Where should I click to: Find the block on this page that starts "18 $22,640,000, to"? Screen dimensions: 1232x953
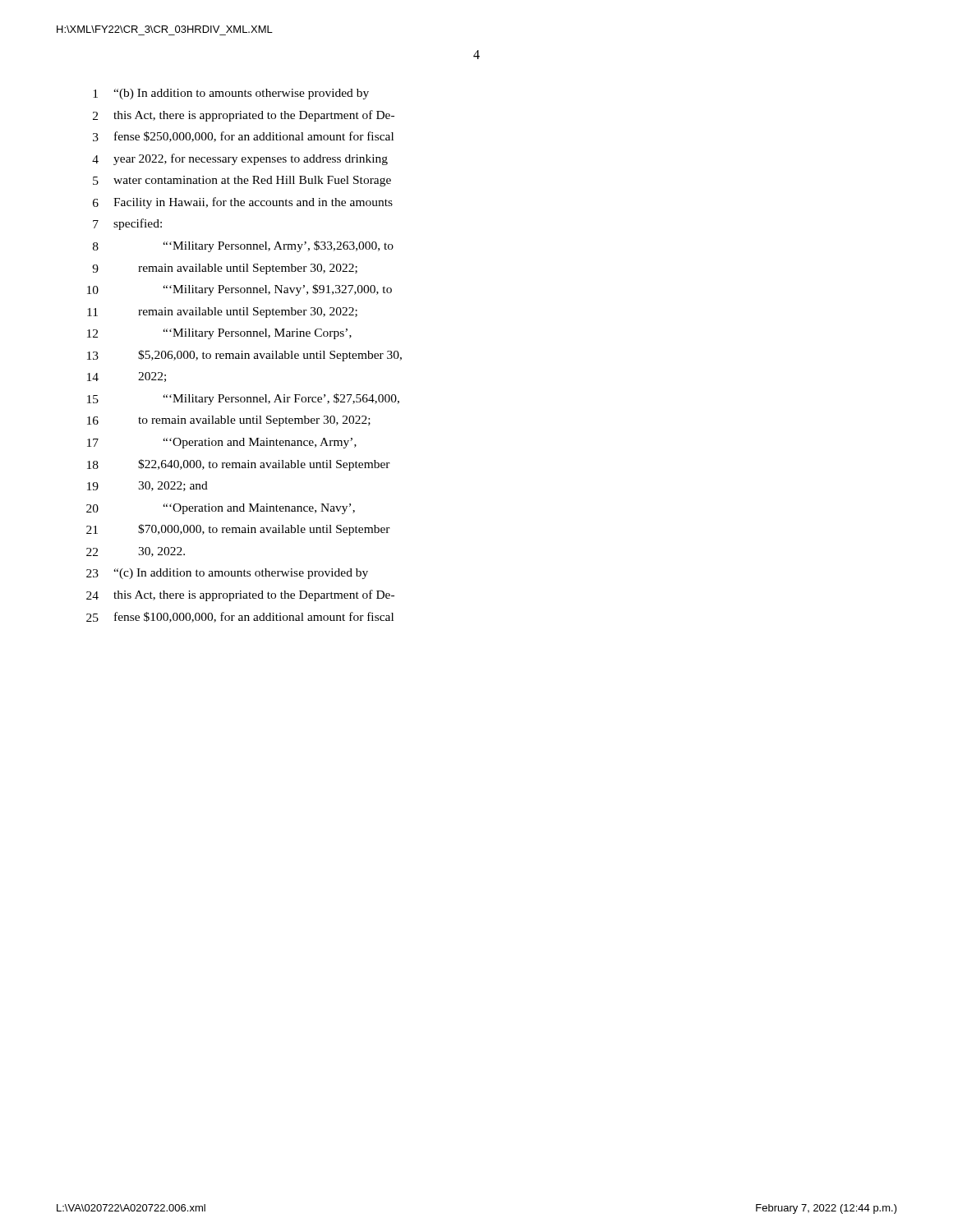point(239,465)
